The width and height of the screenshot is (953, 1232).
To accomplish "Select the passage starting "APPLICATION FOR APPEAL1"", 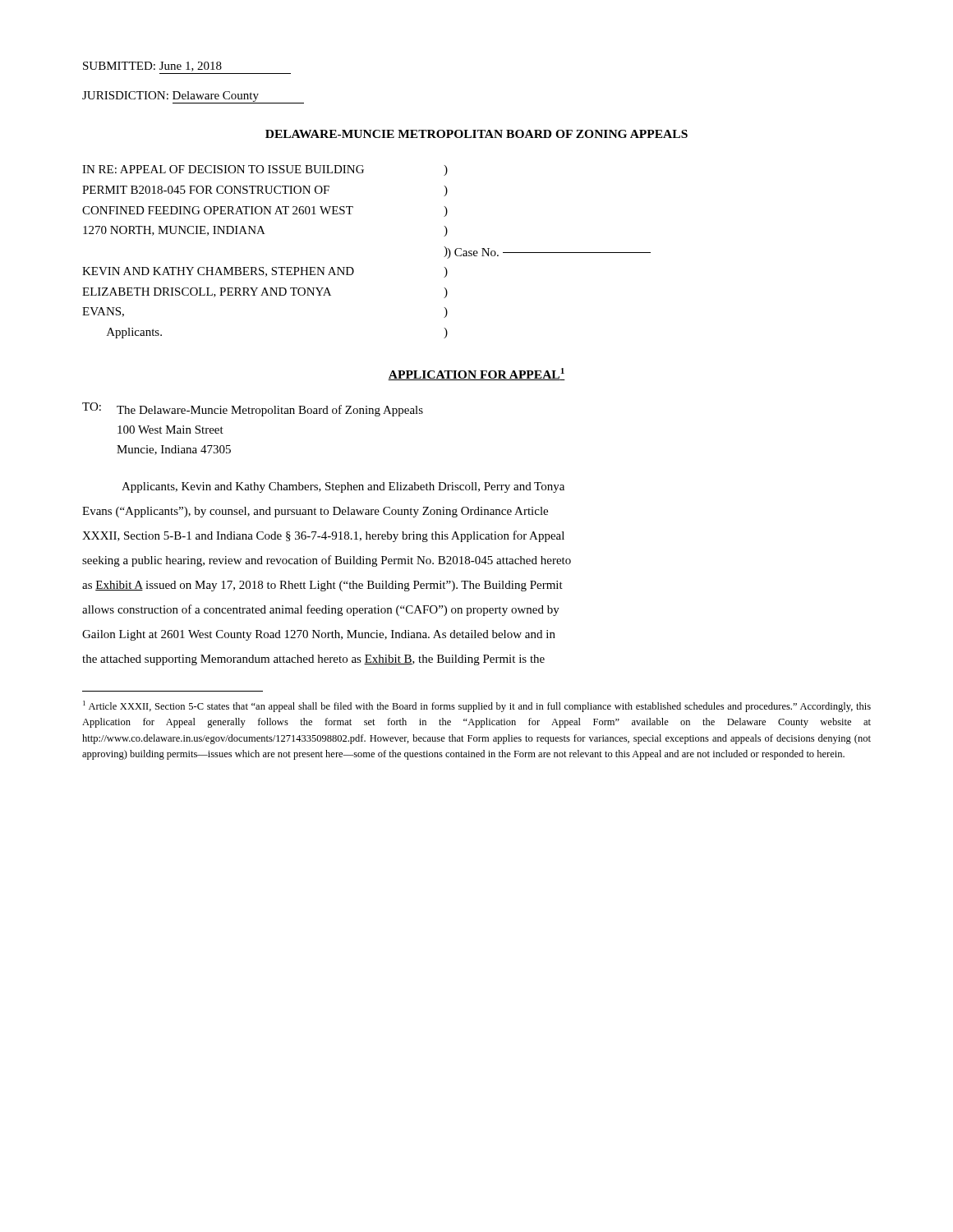I will [x=476, y=373].
